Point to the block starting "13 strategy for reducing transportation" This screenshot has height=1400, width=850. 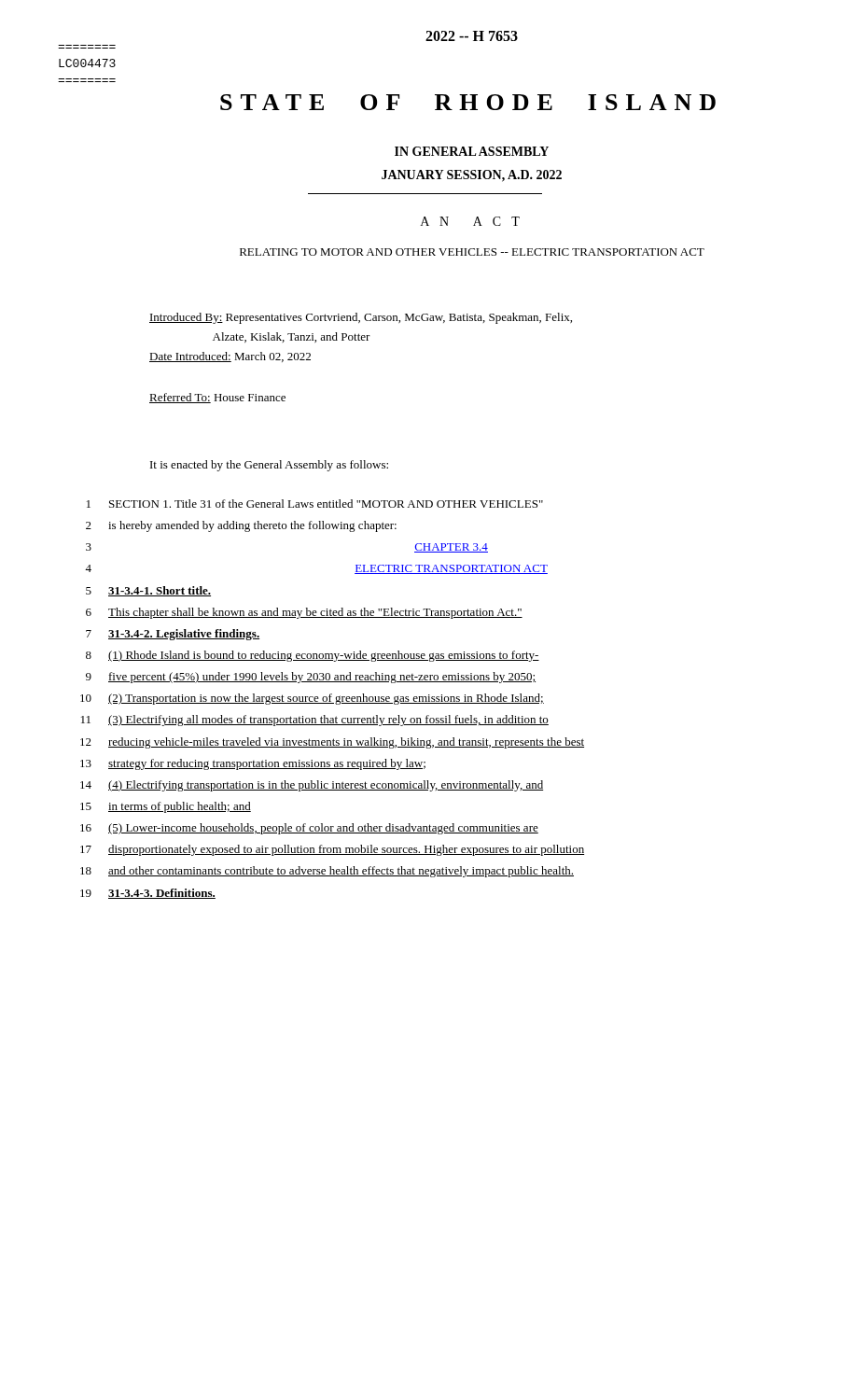point(425,763)
